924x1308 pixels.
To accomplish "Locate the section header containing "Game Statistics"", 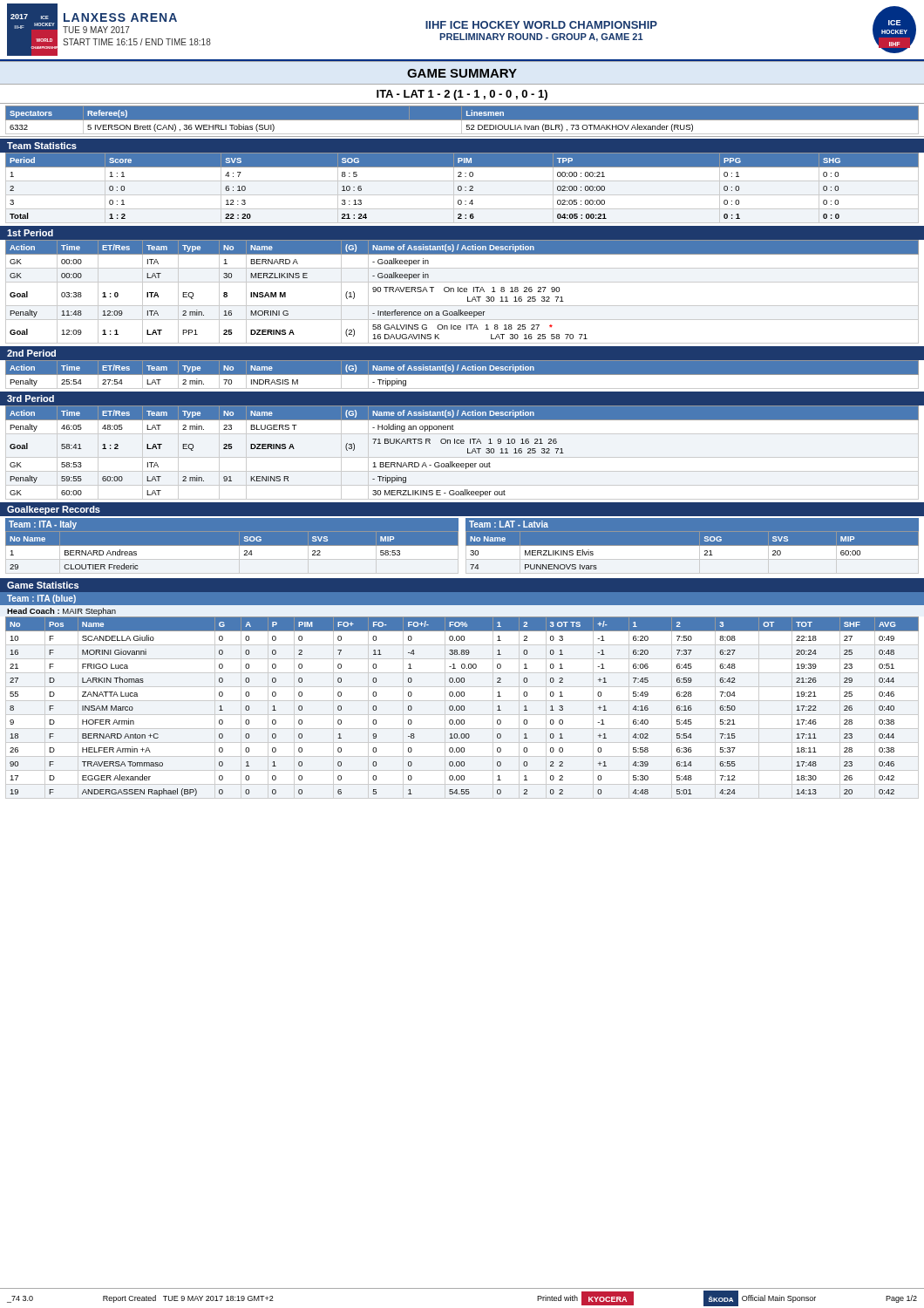I will pos(43,585).
